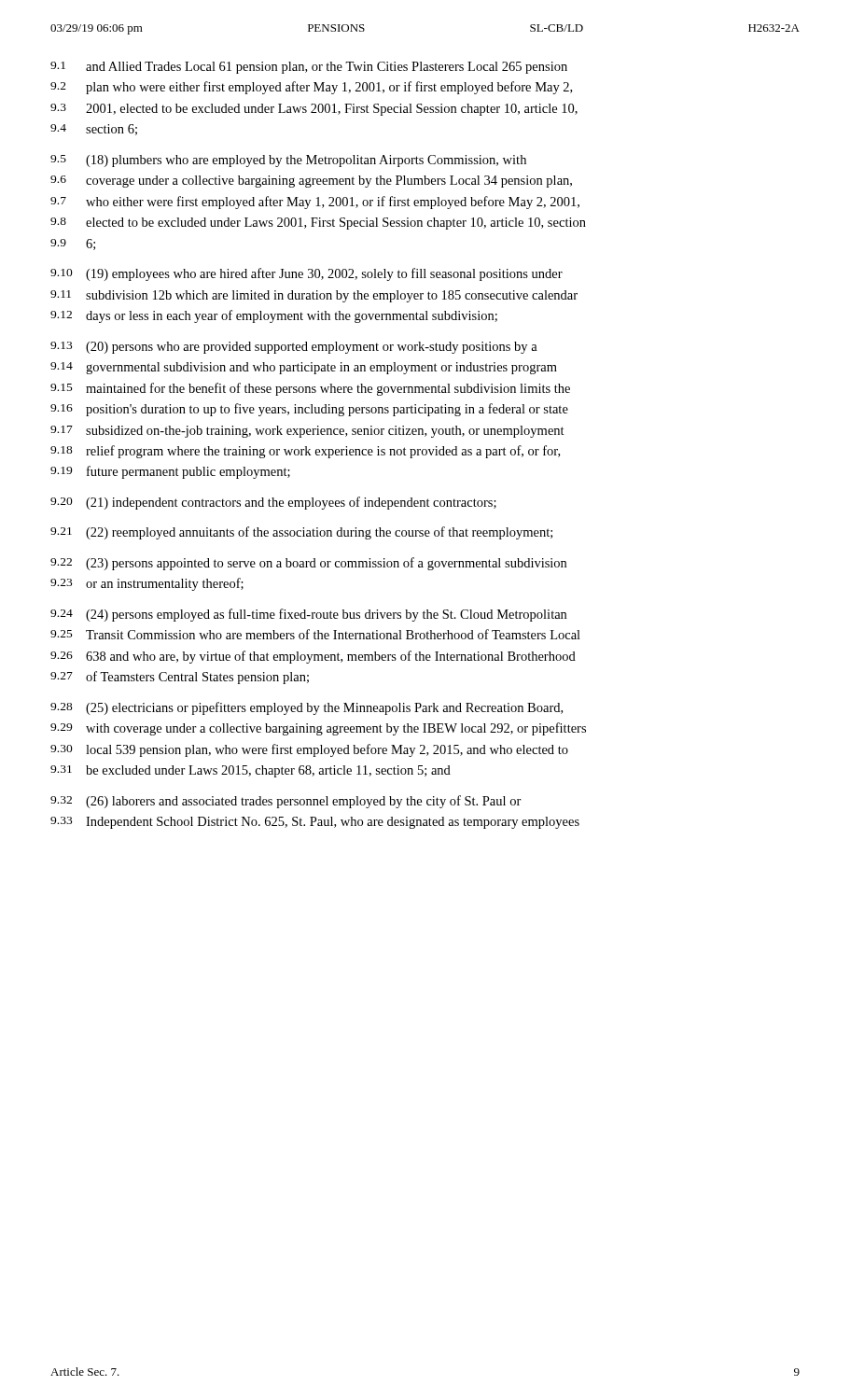Select the text block that reads "24 (24) persons employed as"
Image resolution: width=850 pixels, height=1400 pixels.
(x=425, y=646)
